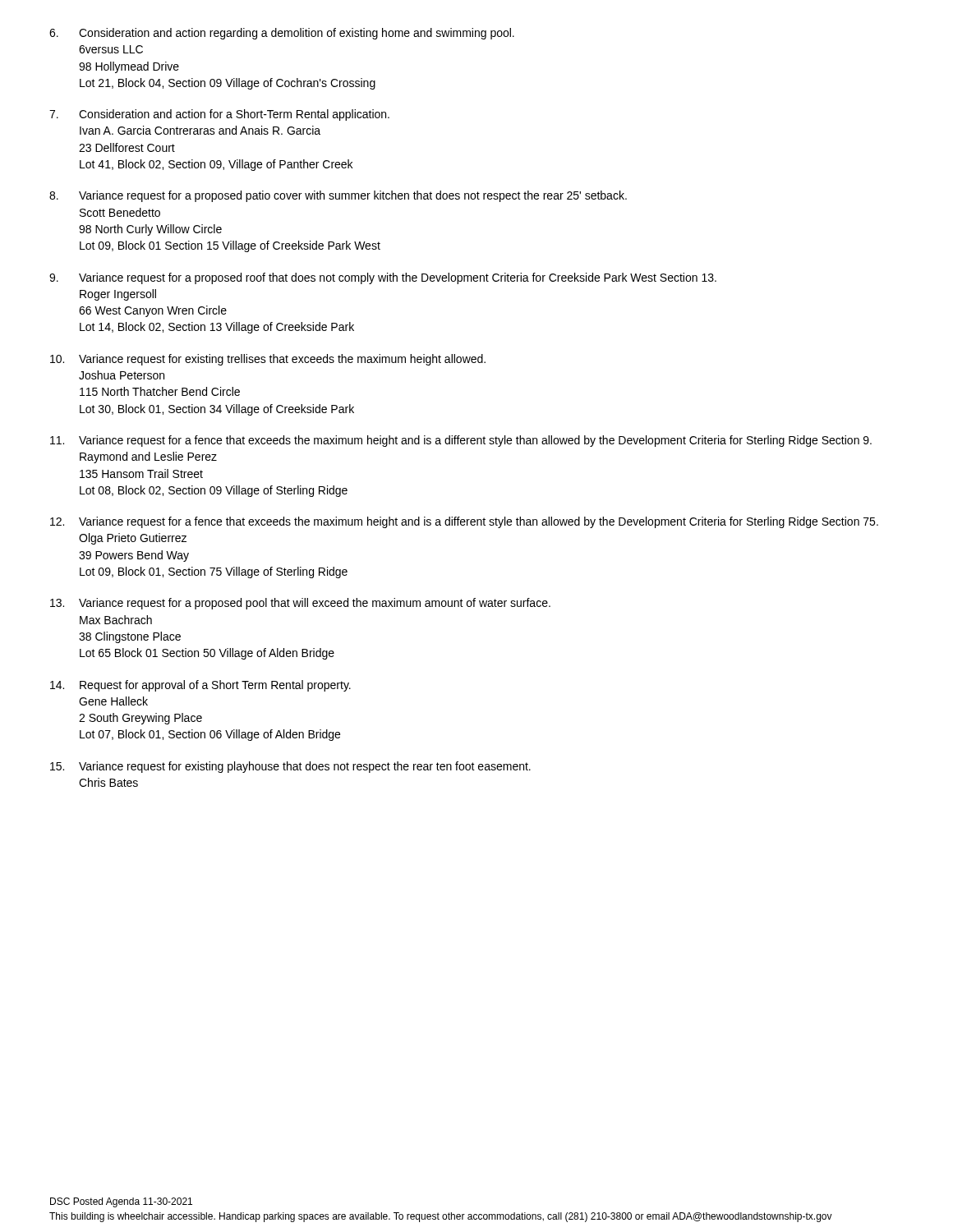The height and width of the screenshot is (1232, 953).
Task: Locate the block of text that opens with "12. Variance request for a fence that exceeds"
Action: (464, 522)
